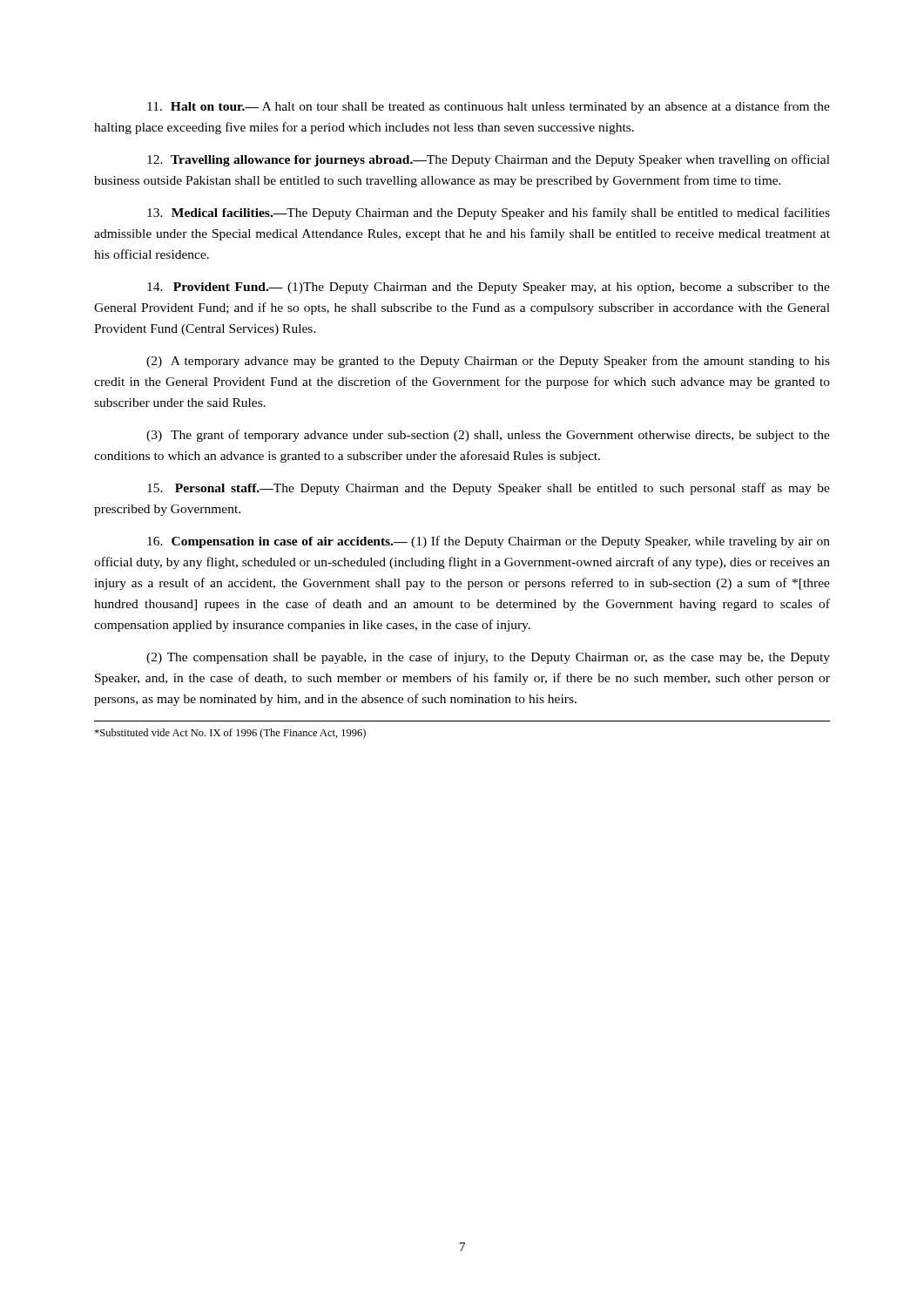The image size is (924, 1307).
Task: Find the block starting "Halt on tour.— A halt on"
Action: tap(462, 117)
